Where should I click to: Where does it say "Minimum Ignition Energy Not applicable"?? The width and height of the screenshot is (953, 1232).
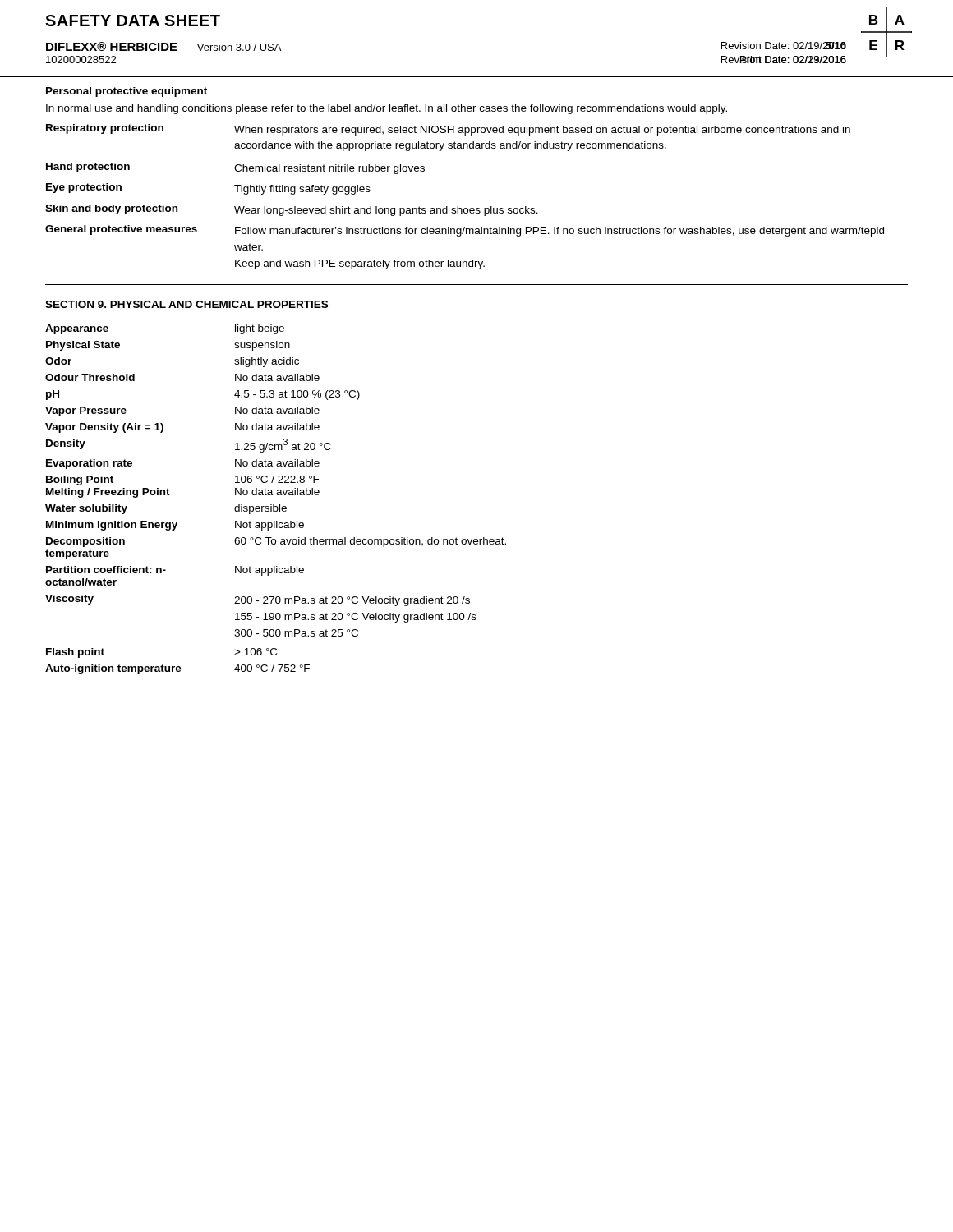[x=175, y=526]
